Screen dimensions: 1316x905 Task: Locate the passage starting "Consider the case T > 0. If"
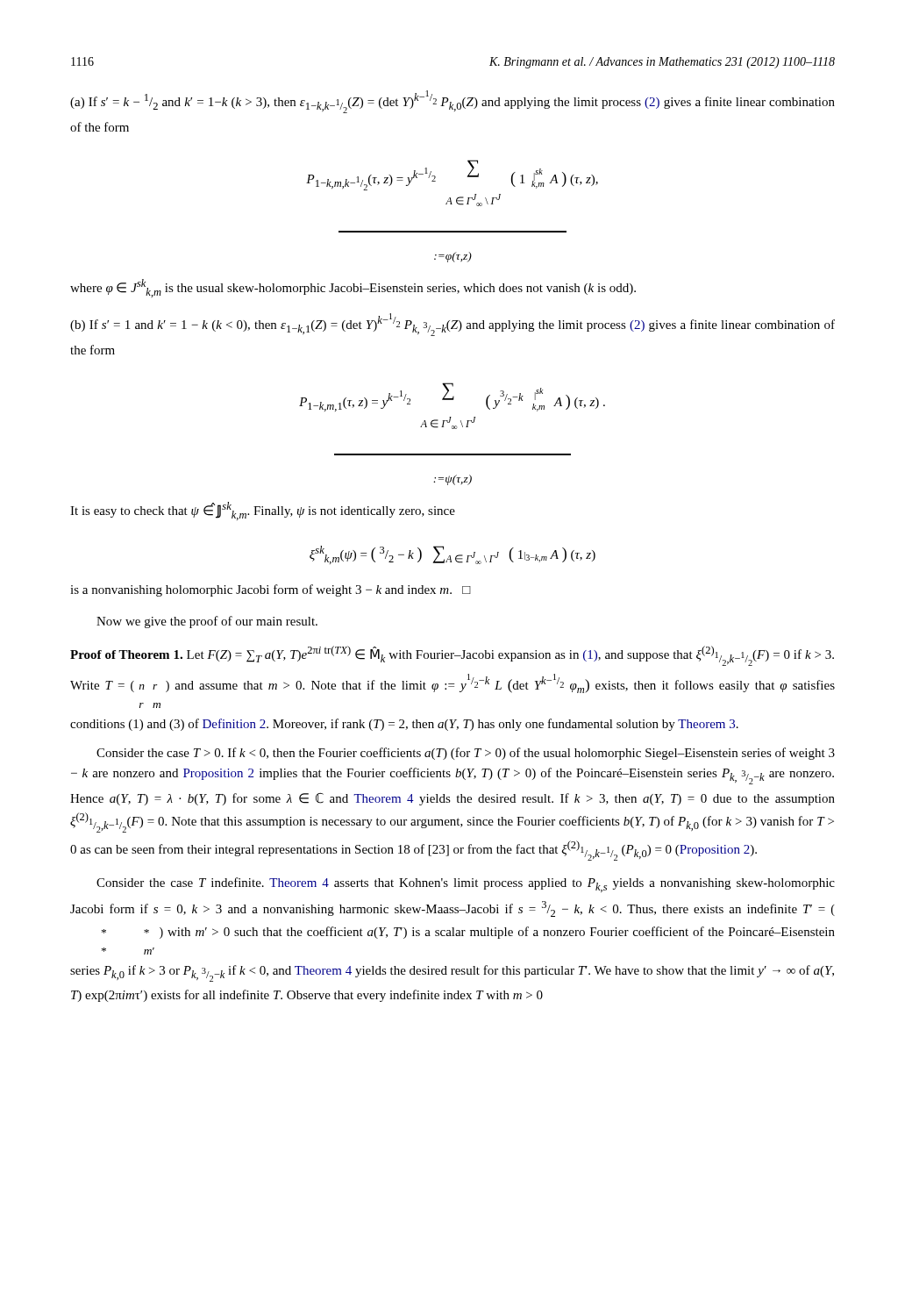pos(452,804)
